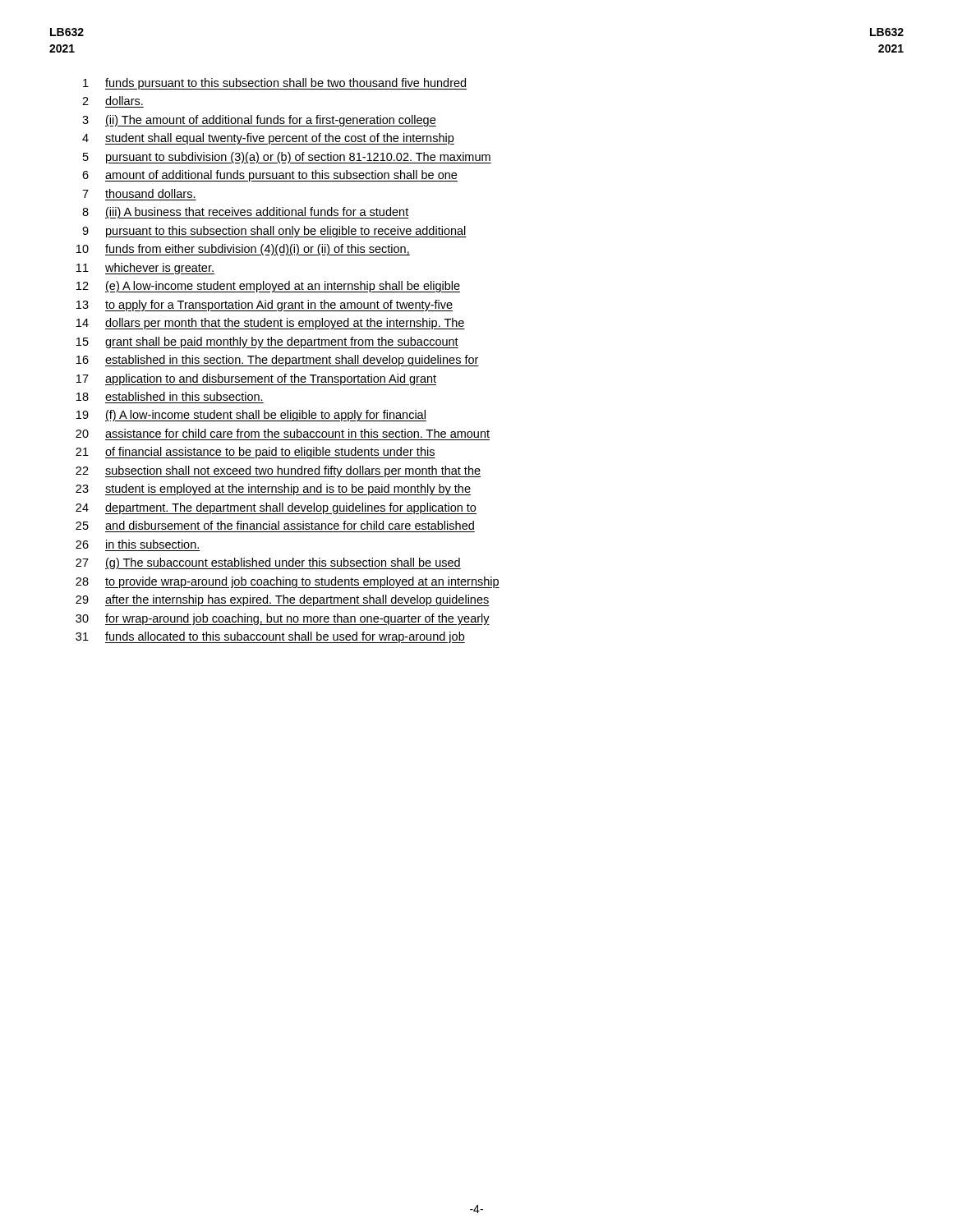Viewport: 953px width, 1232px height.
Task: Locate the list item with the text "2 dollars."
Action: 113,101
